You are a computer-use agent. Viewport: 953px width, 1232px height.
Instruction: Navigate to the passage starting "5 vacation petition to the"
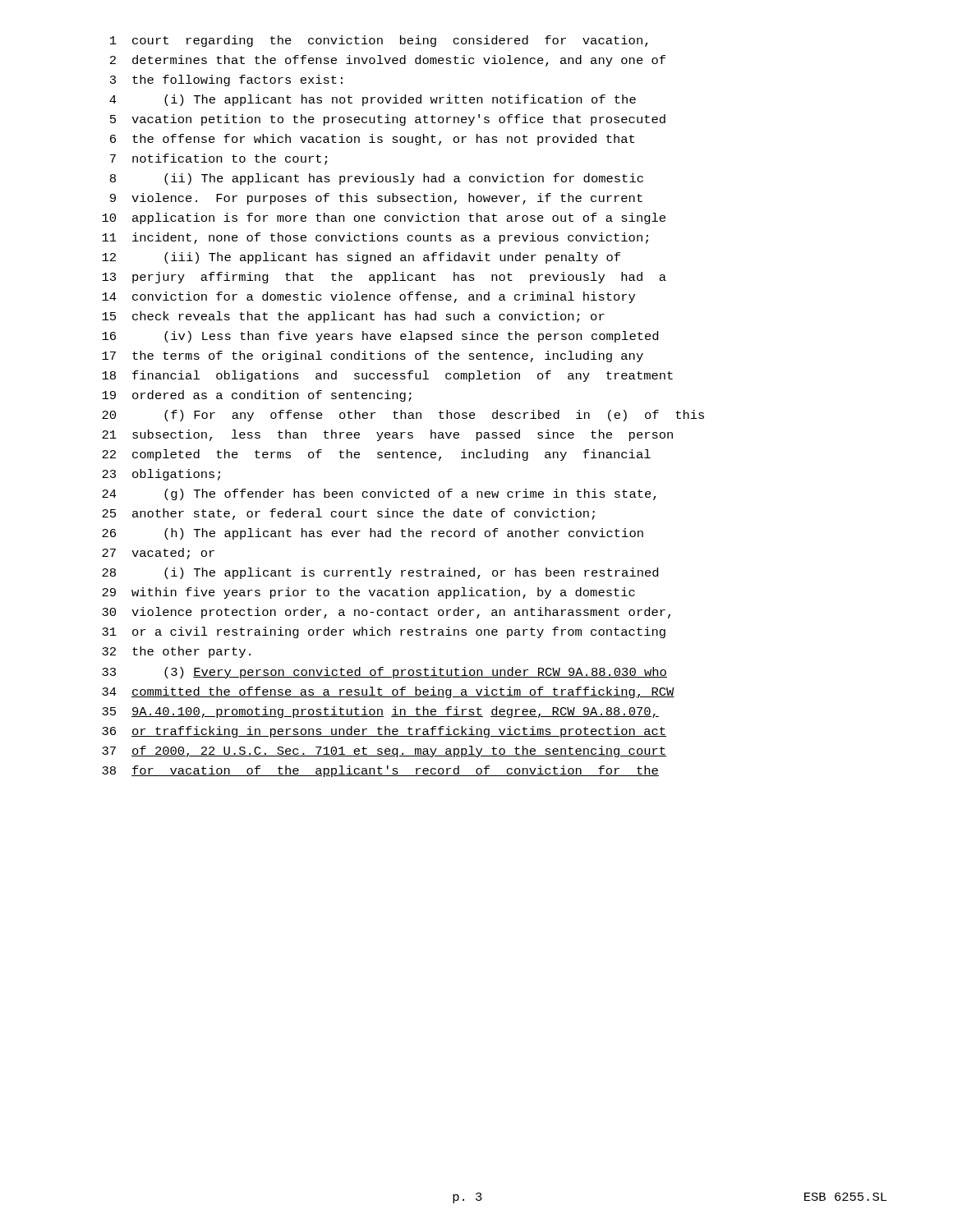[468, 120]
